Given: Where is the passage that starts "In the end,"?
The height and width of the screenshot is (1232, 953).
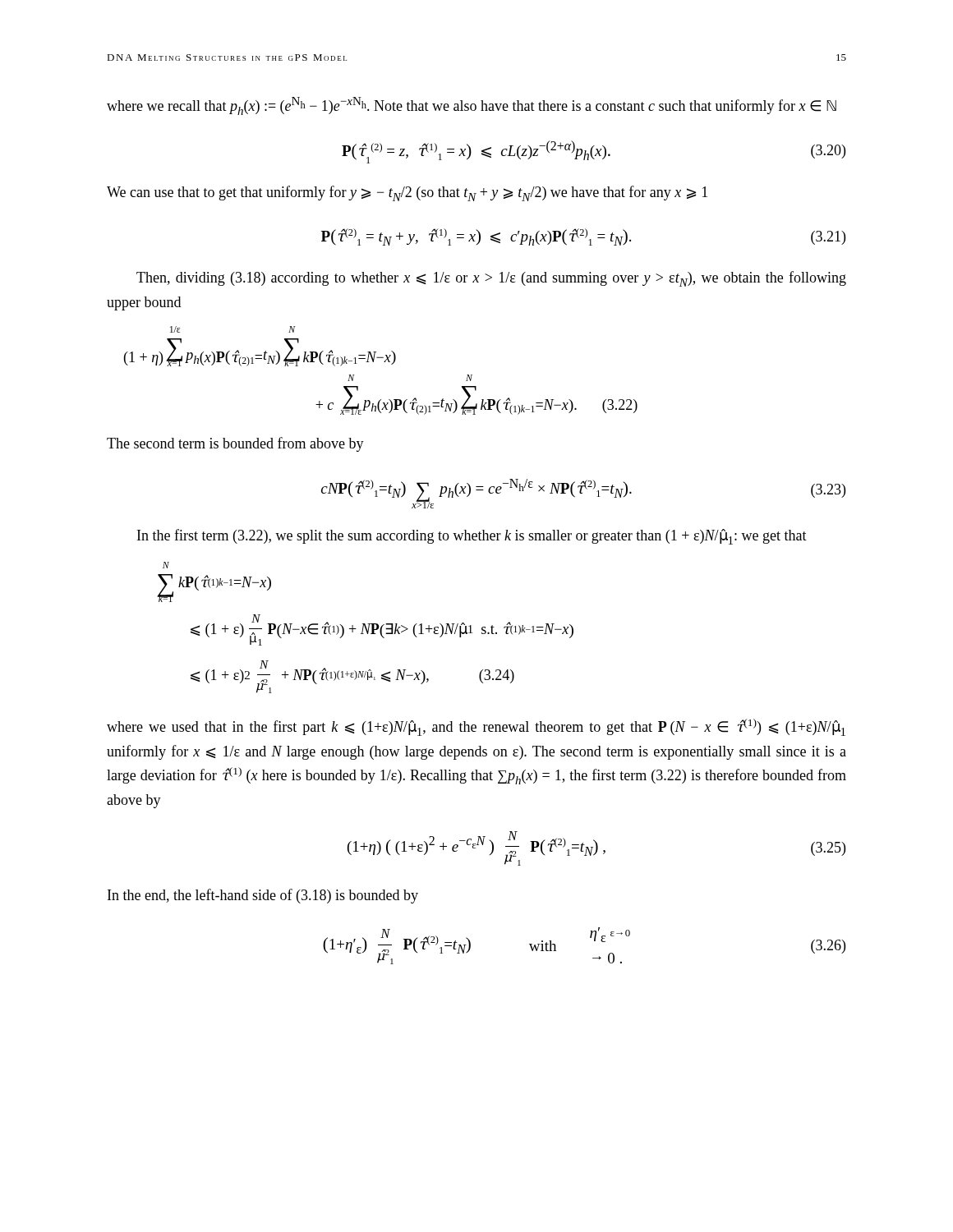Looking at the screenshot, I should 262,895.
